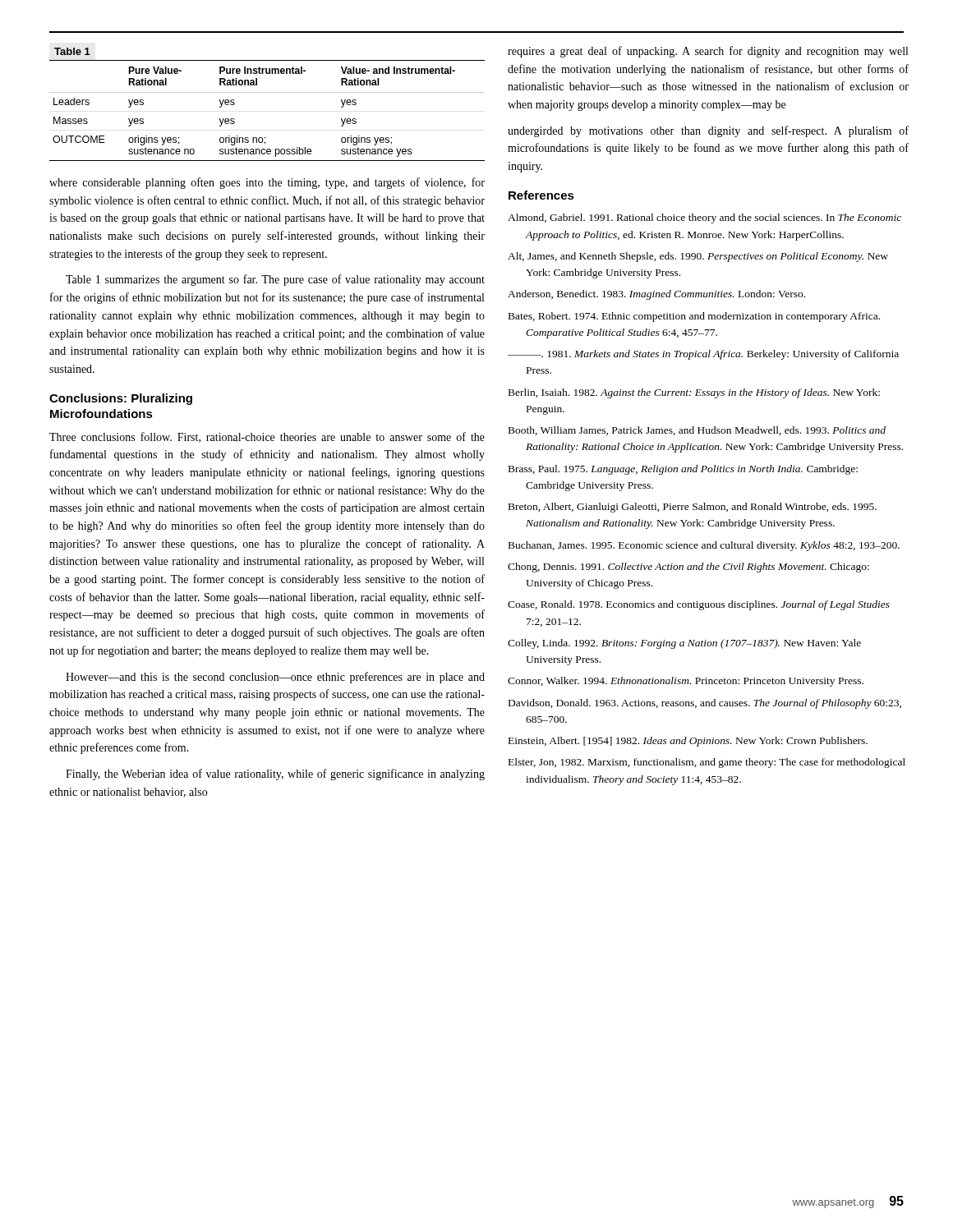Select the block starting "requires a great deal of unpacking. A"
953x1232 pixels.
[x=708, y=109]
